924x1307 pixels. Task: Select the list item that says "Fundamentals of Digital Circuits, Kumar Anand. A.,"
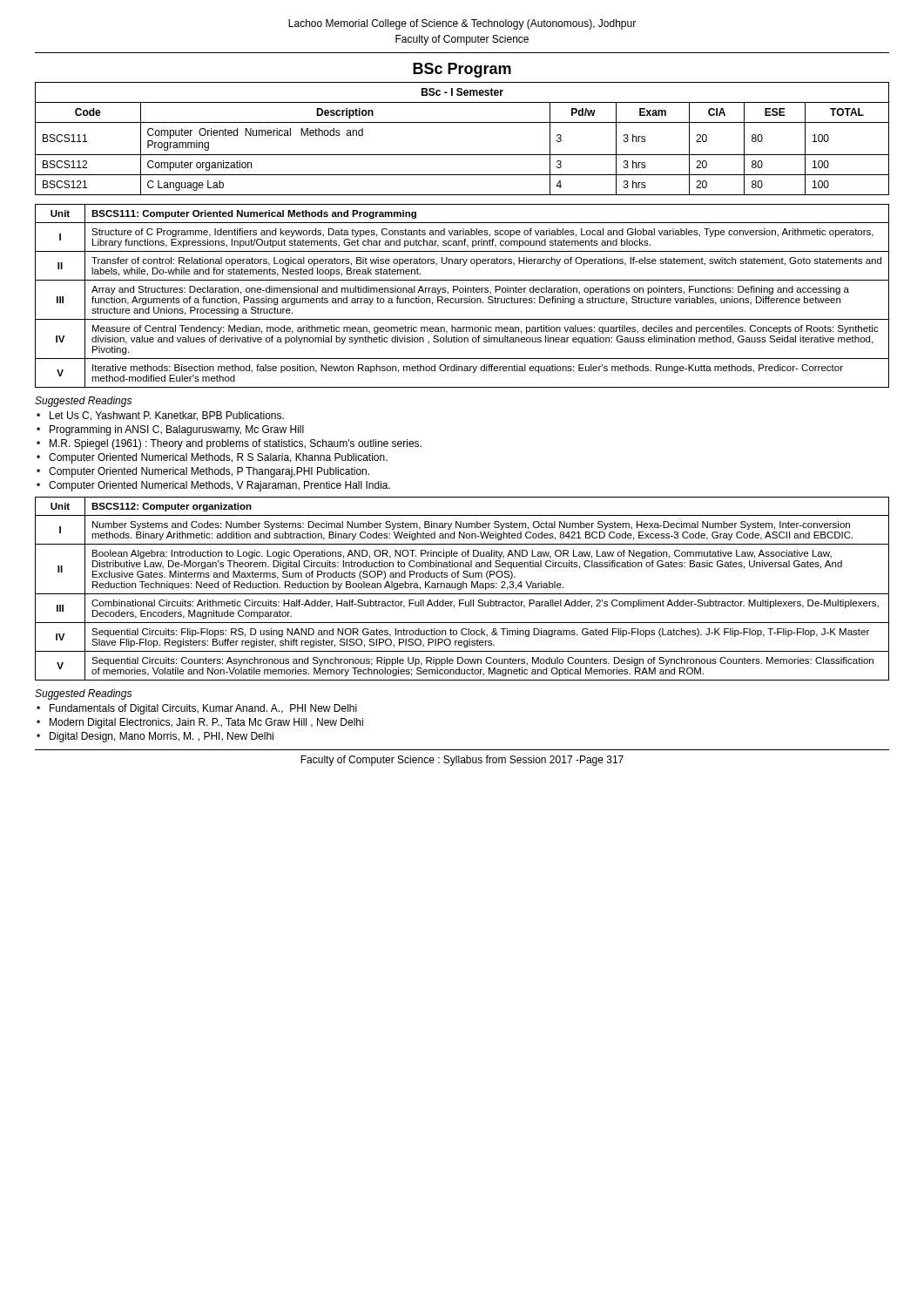coord(203,708)
